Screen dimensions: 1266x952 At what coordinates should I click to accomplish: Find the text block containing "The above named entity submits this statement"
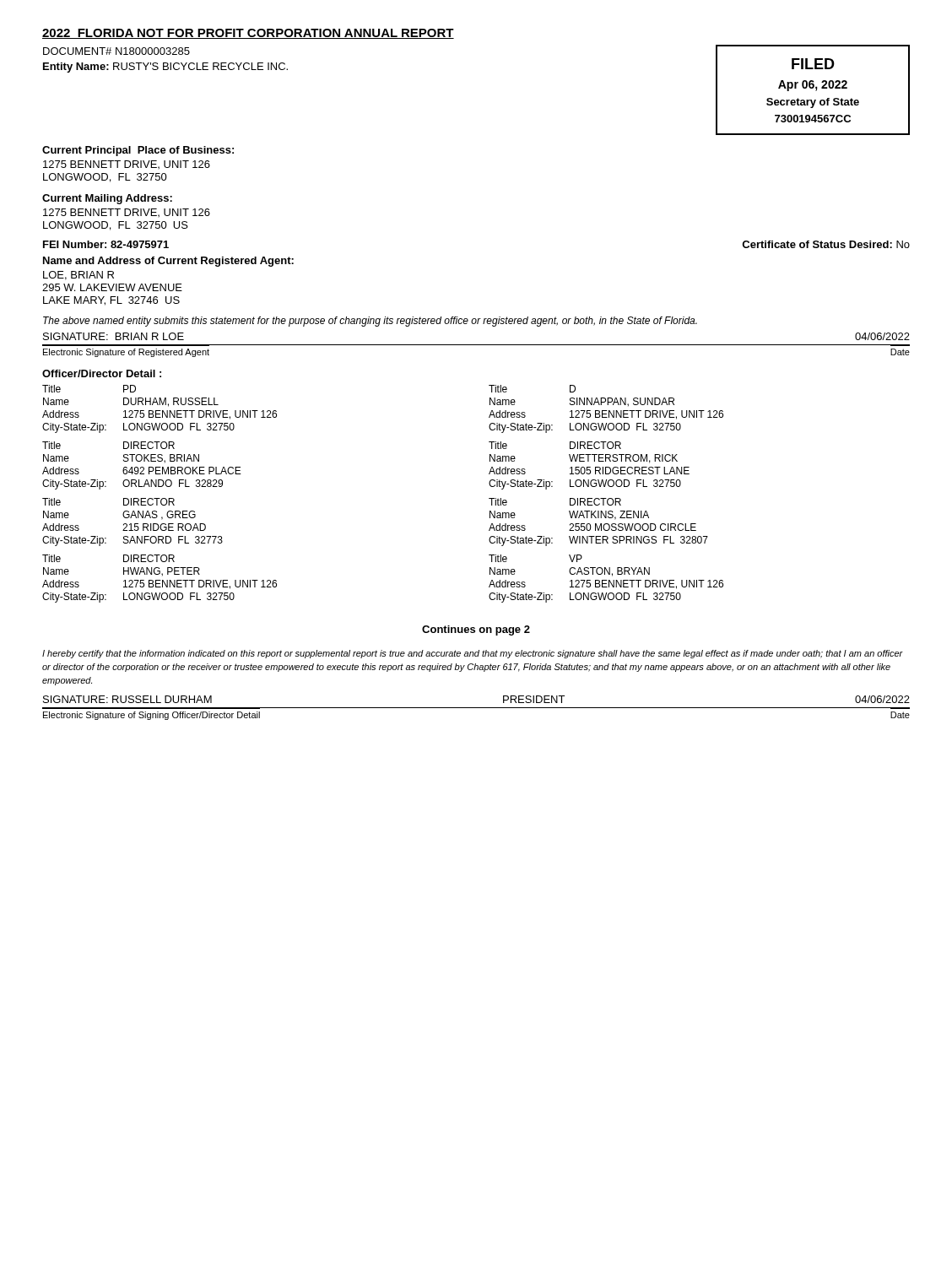(370, 321)
